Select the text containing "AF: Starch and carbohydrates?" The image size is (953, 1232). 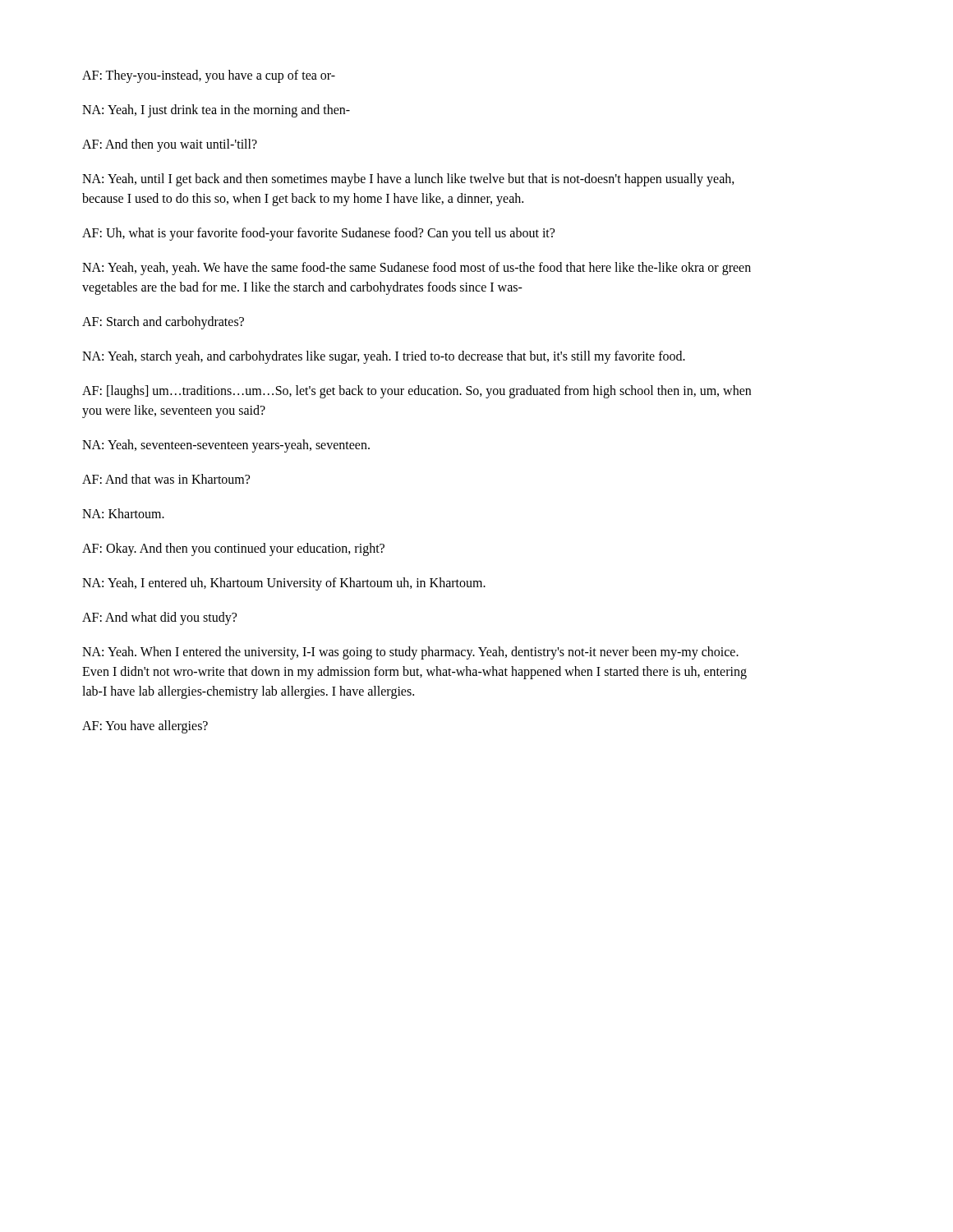163,322
